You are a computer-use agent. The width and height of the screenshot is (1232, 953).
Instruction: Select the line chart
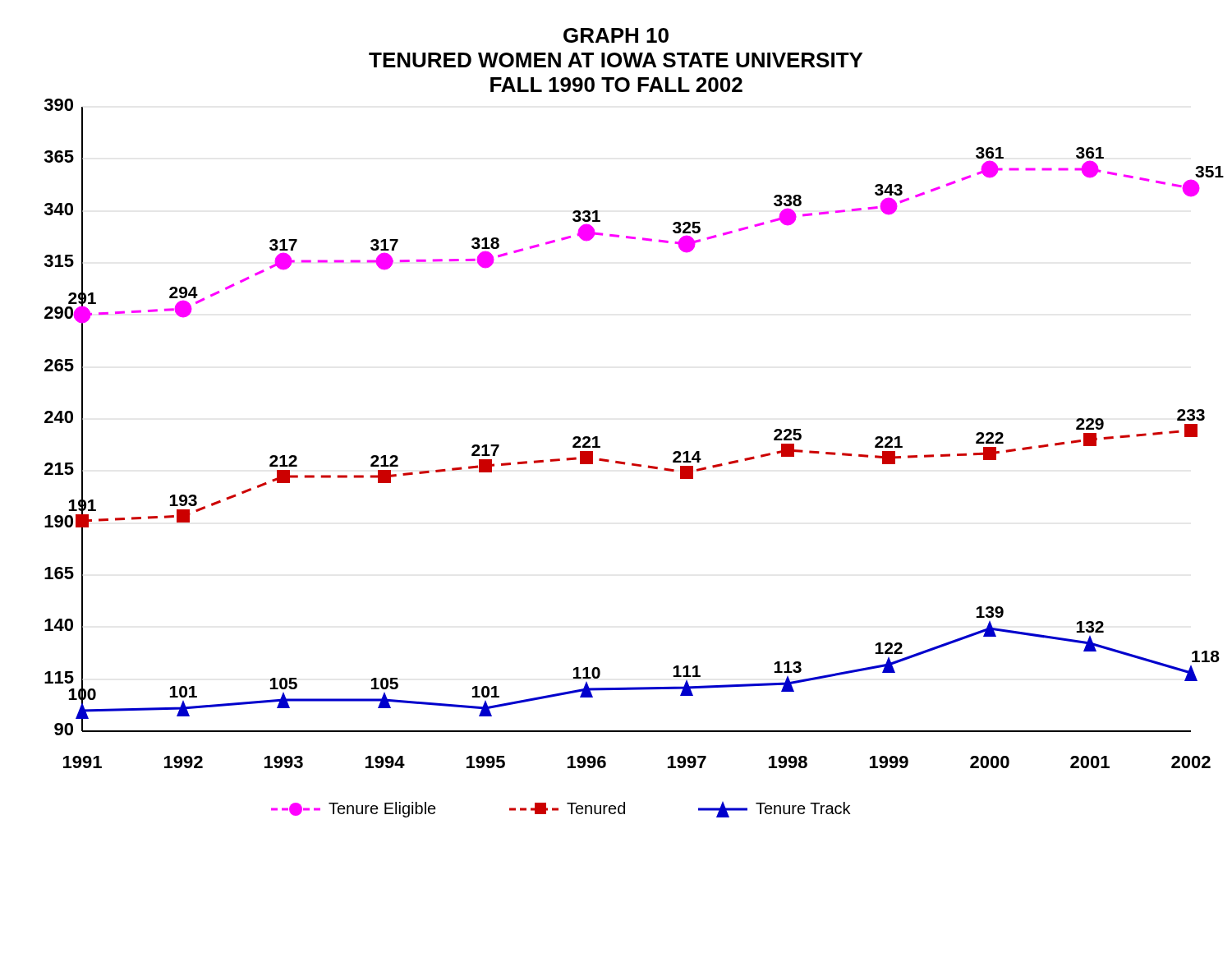pyautogui.click(x=616, y=476)
